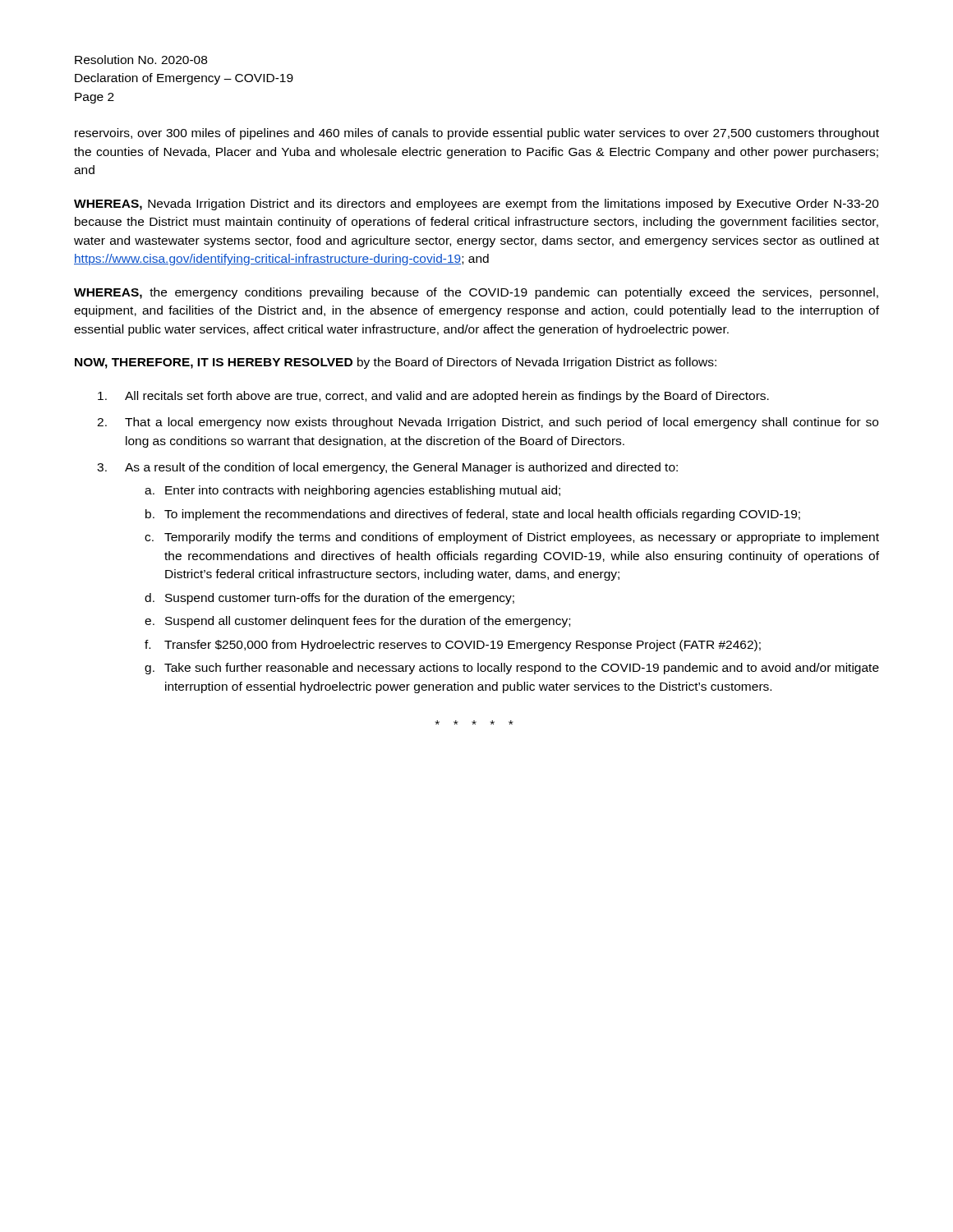Image resolution: width=953 pixels, height=1232 pixels.
Task: Point to the region starting "All recitals set forth"
Action: pos(447,395)
